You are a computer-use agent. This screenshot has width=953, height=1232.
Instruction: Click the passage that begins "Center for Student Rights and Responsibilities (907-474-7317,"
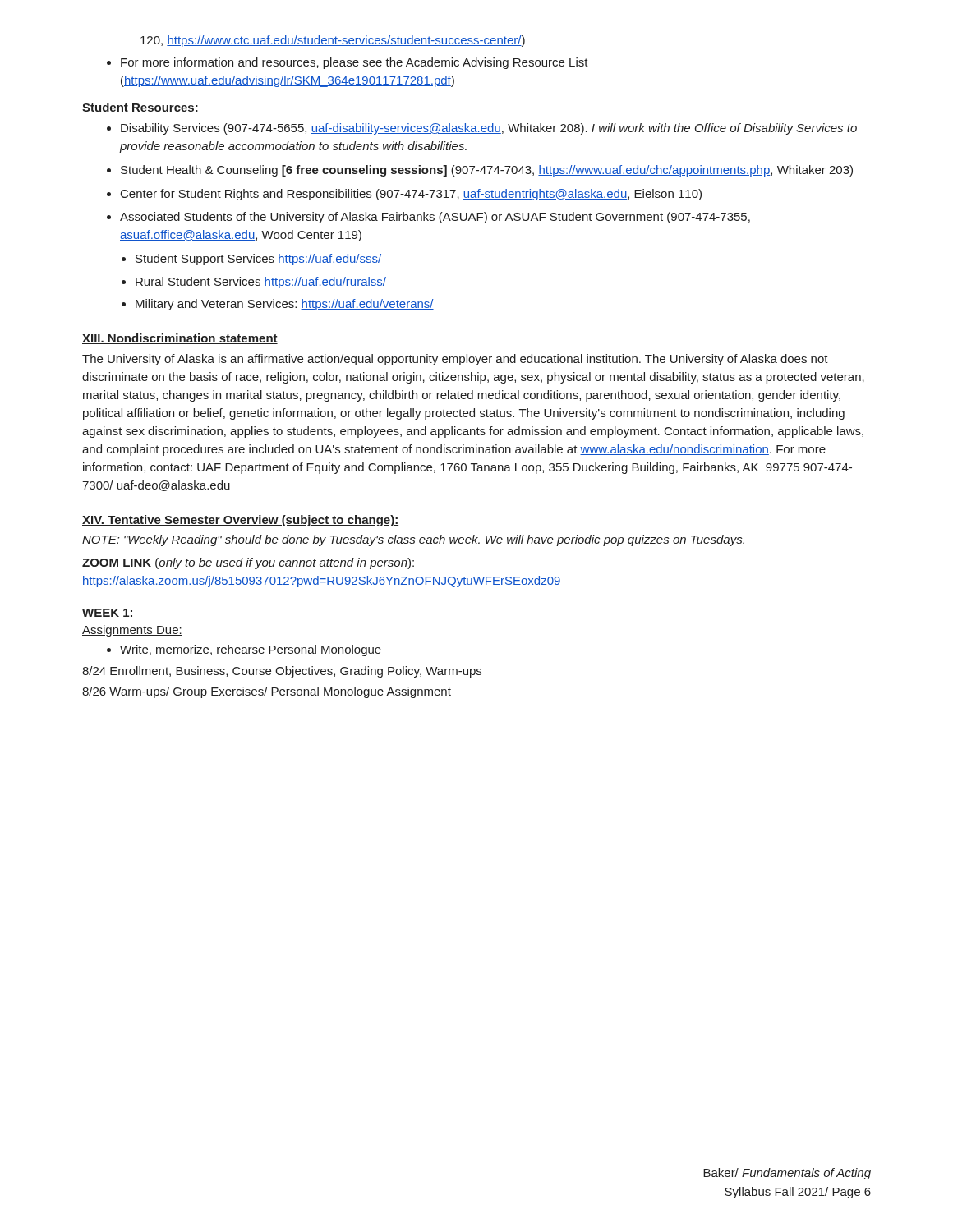pyautogui.click(x=411, y=193)
